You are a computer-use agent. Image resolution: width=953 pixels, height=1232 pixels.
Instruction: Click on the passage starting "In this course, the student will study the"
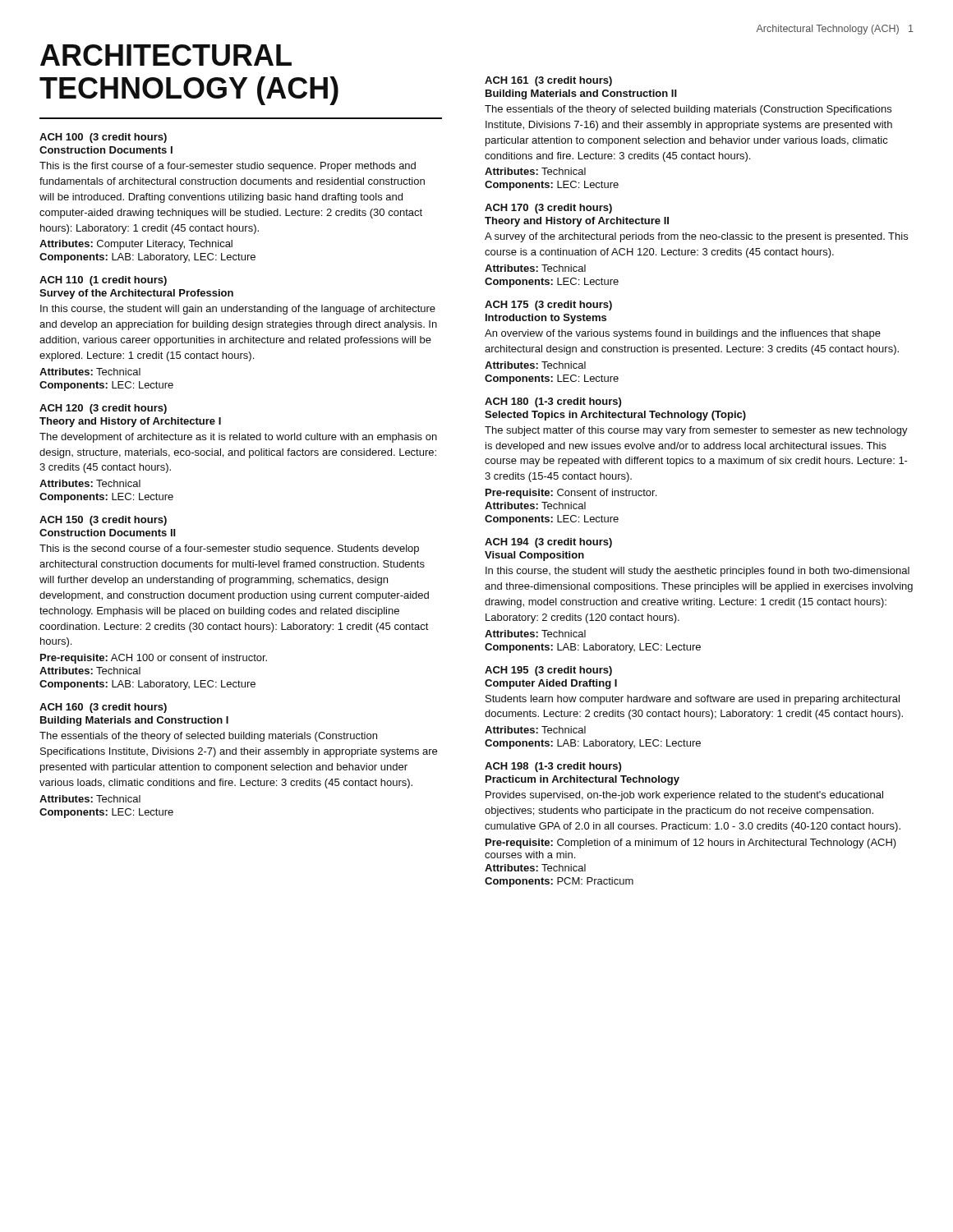pos(699,594)
